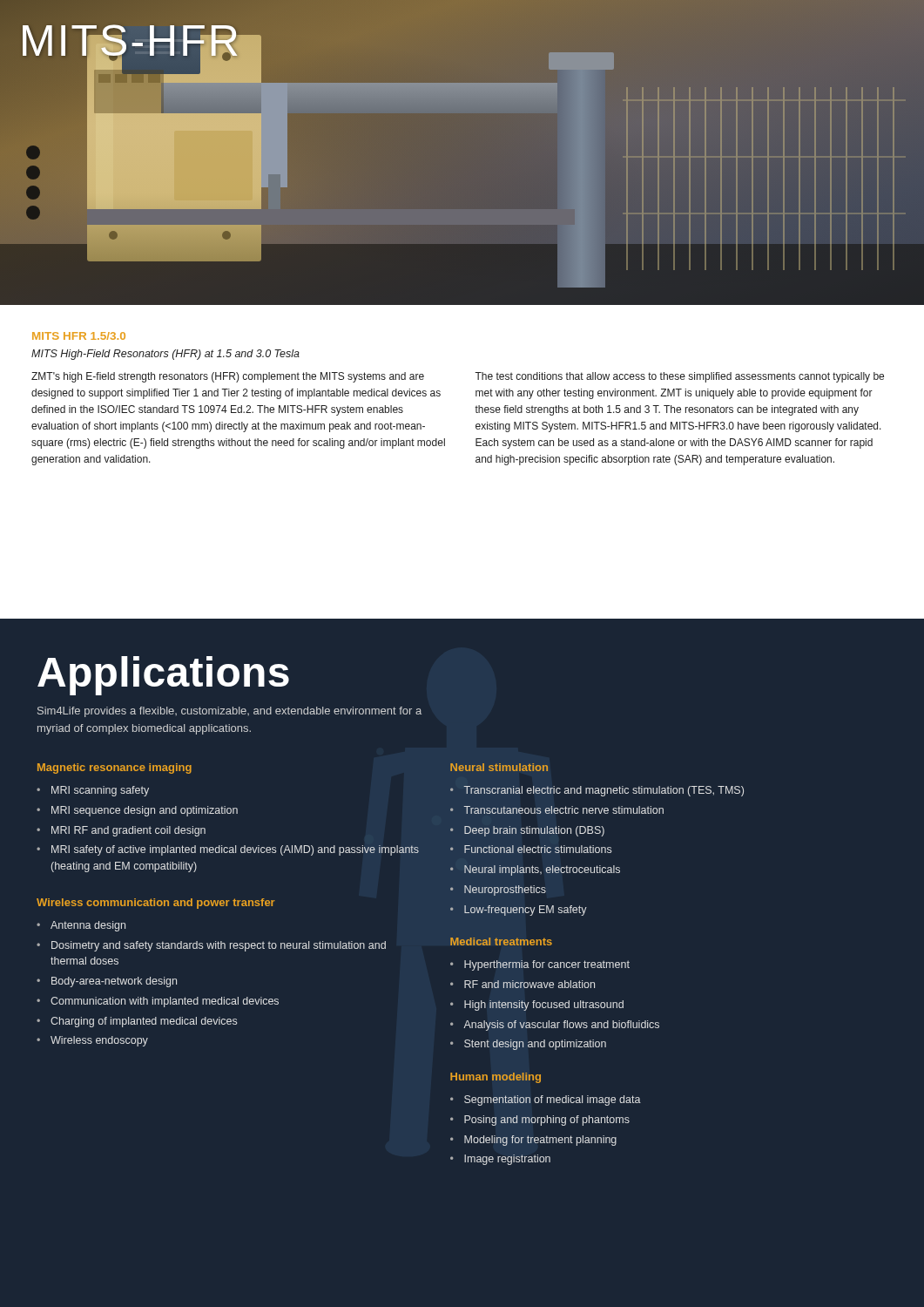Navigate to the text starting "•Low-frequency EM safety"
The height and width of the screenshot is (1307, 924).
click(x=518, y=910)
